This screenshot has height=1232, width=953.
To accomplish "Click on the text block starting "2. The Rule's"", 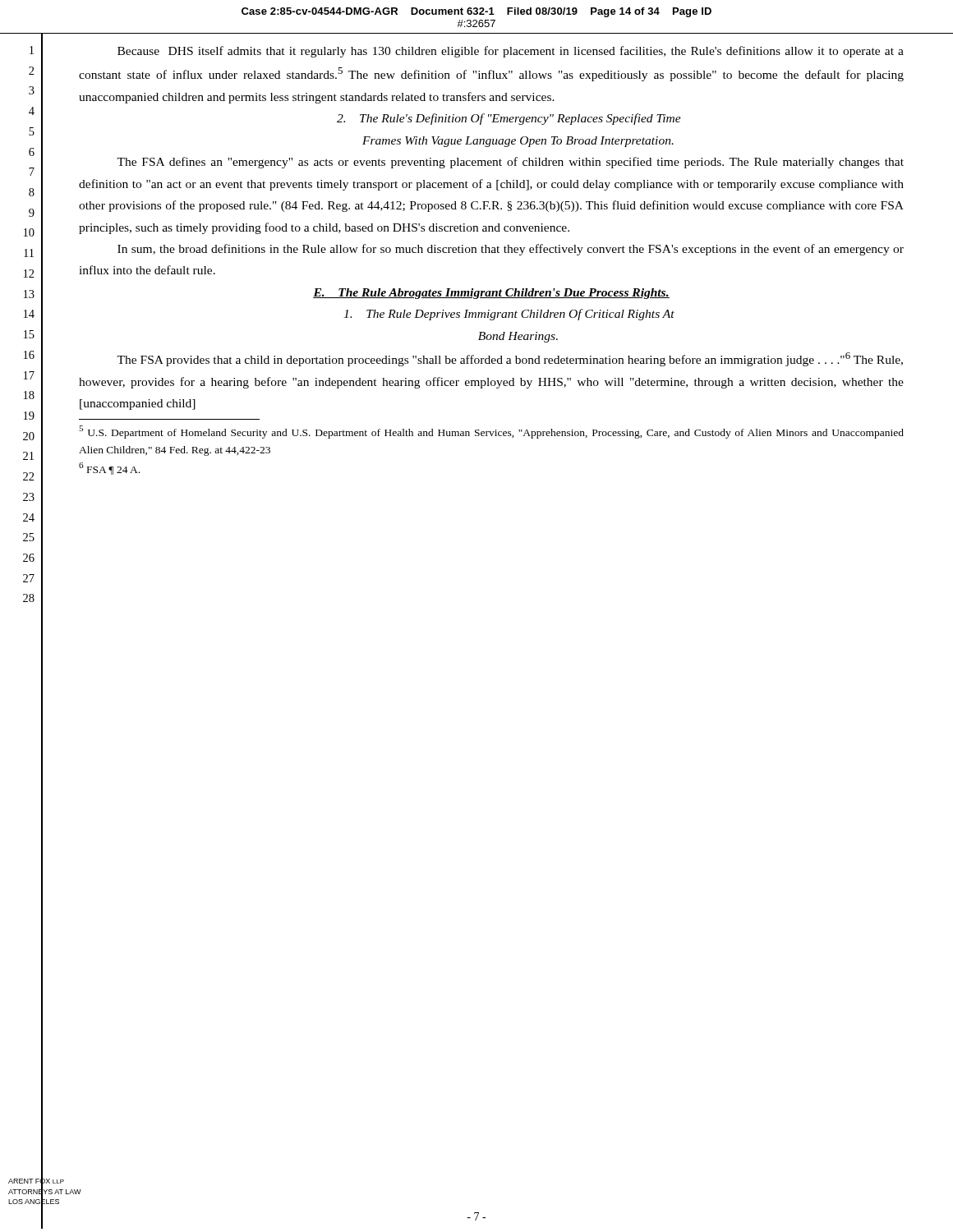I will pos(491,130).
